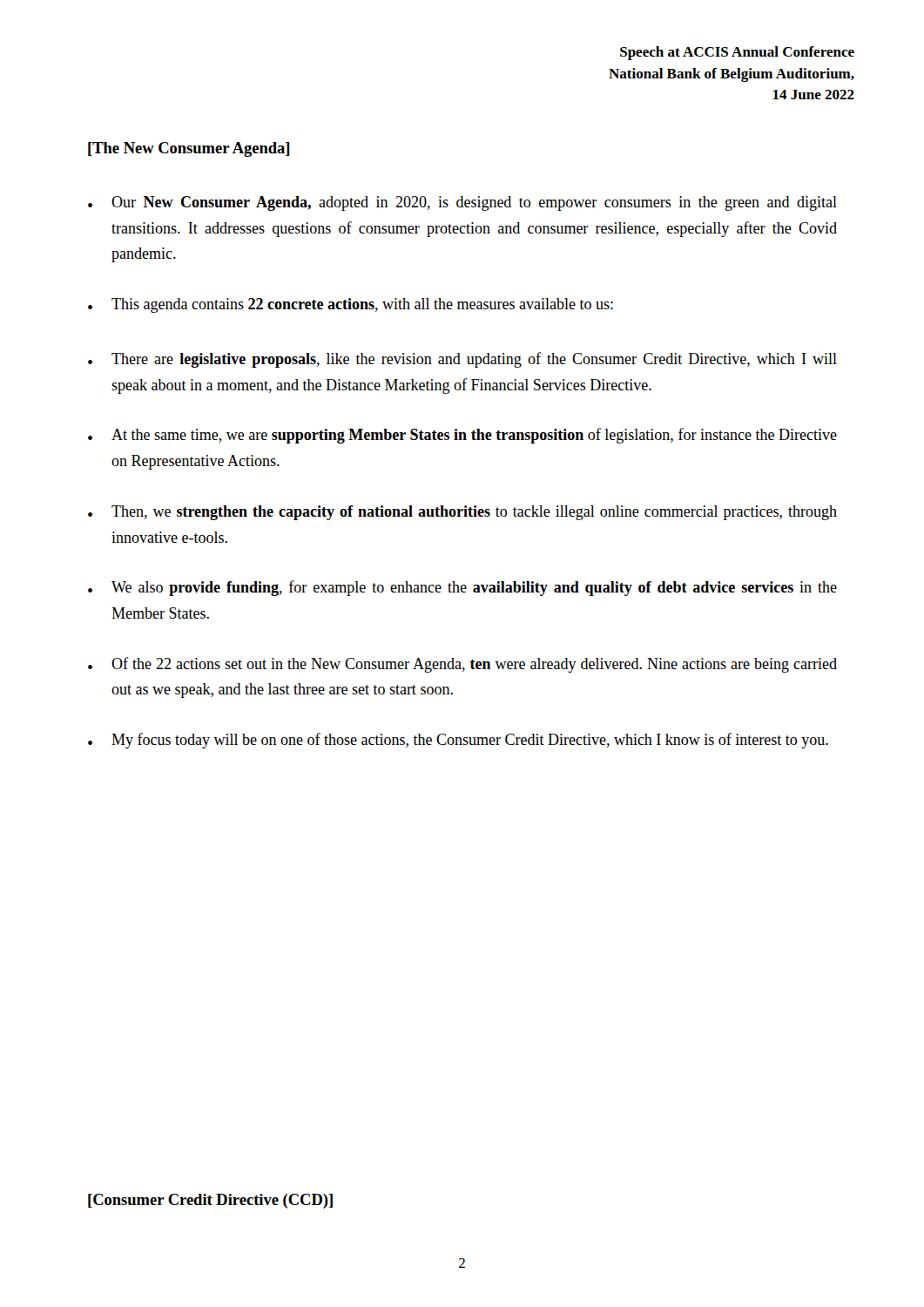Click on the list item that reads "• This agenda contains 22 concrete actions, with"

click(x=462, y=307)
